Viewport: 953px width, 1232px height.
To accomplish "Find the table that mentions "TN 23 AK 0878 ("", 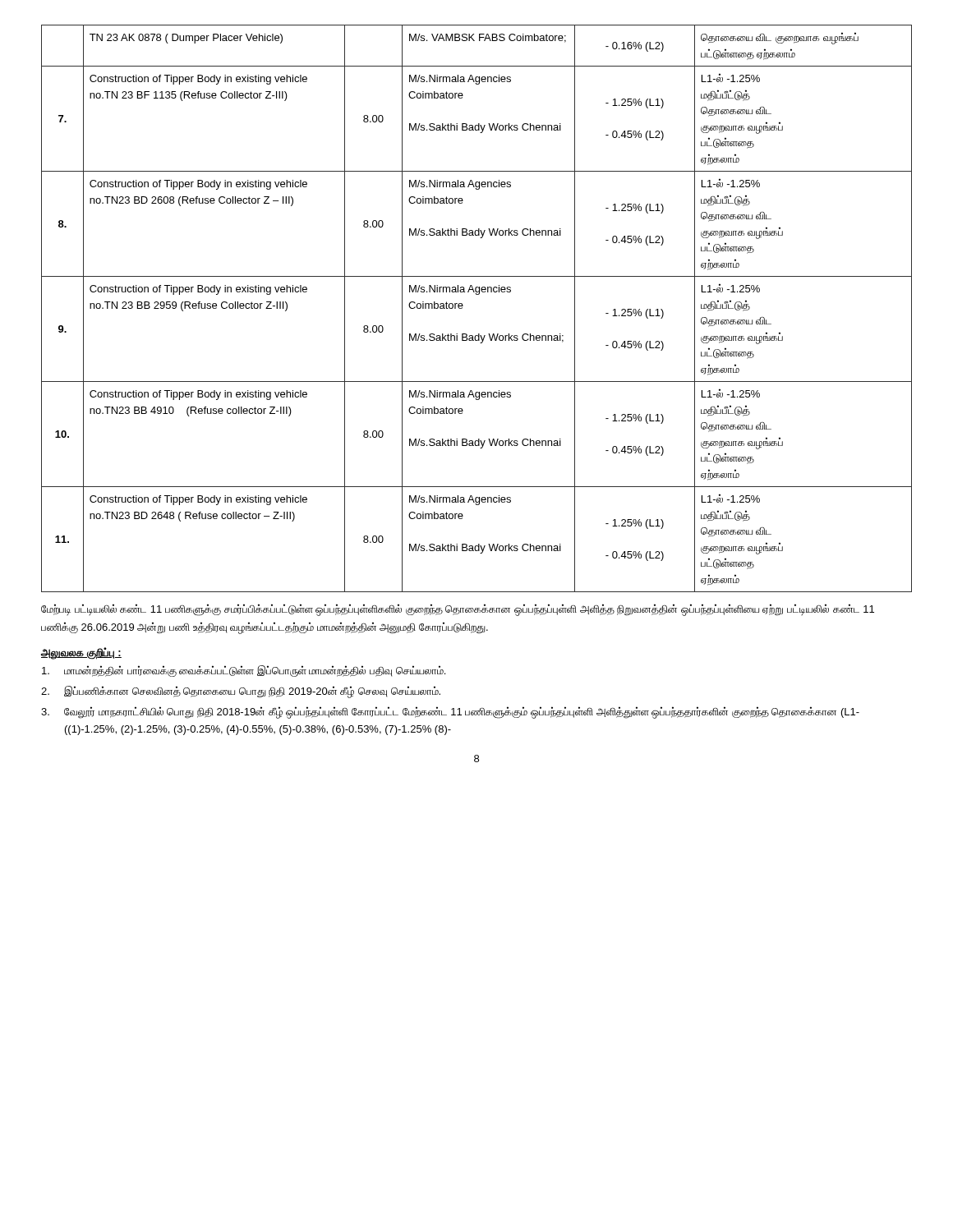I will pyautogui.click(x=476, y=308).
